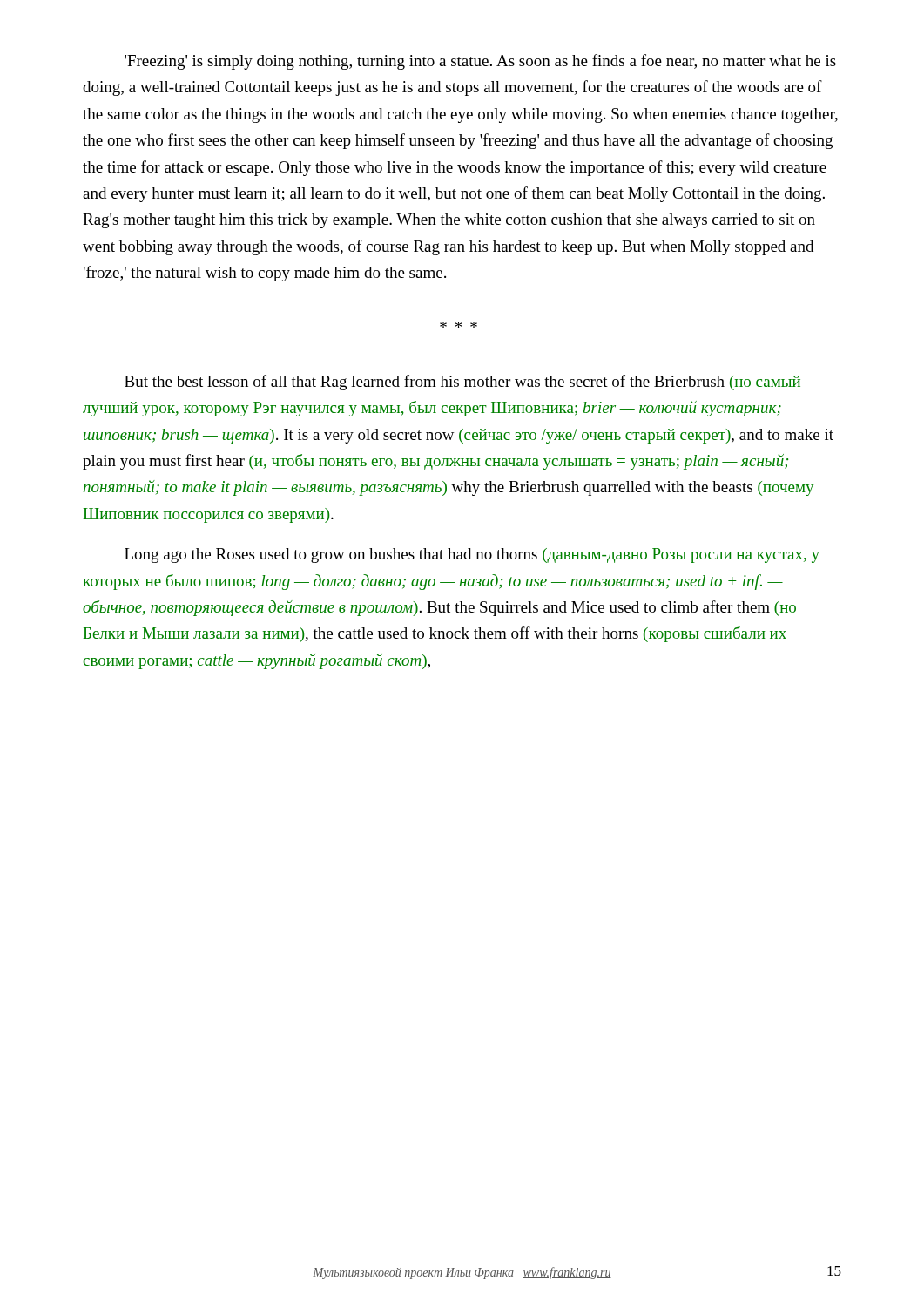Locate the text block that says "Long ago the Roses used to grow on"
The height and width of the screenshot is (1307, 924).
point(451,607)
